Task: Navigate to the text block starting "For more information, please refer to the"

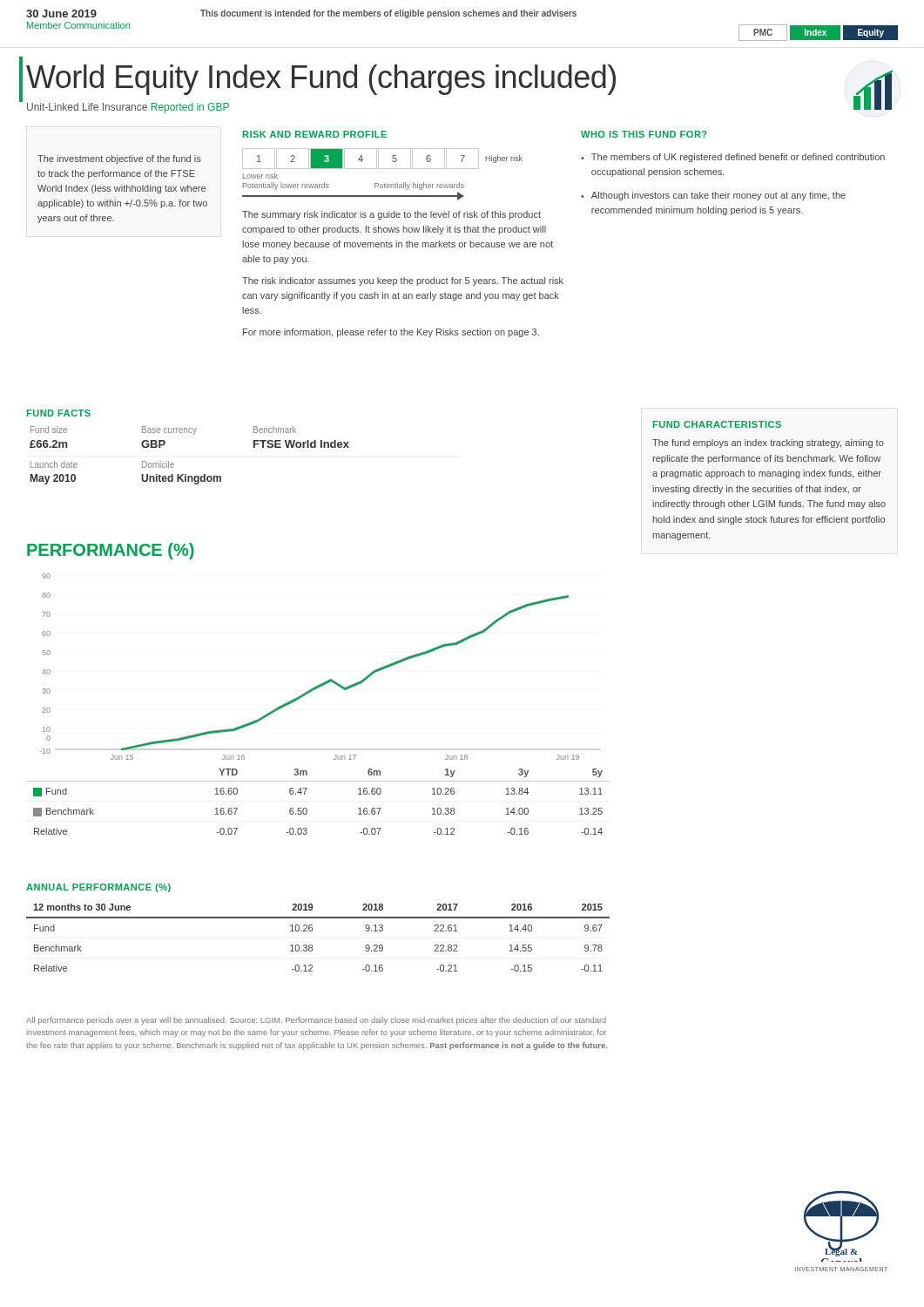Action: point(391,332)
